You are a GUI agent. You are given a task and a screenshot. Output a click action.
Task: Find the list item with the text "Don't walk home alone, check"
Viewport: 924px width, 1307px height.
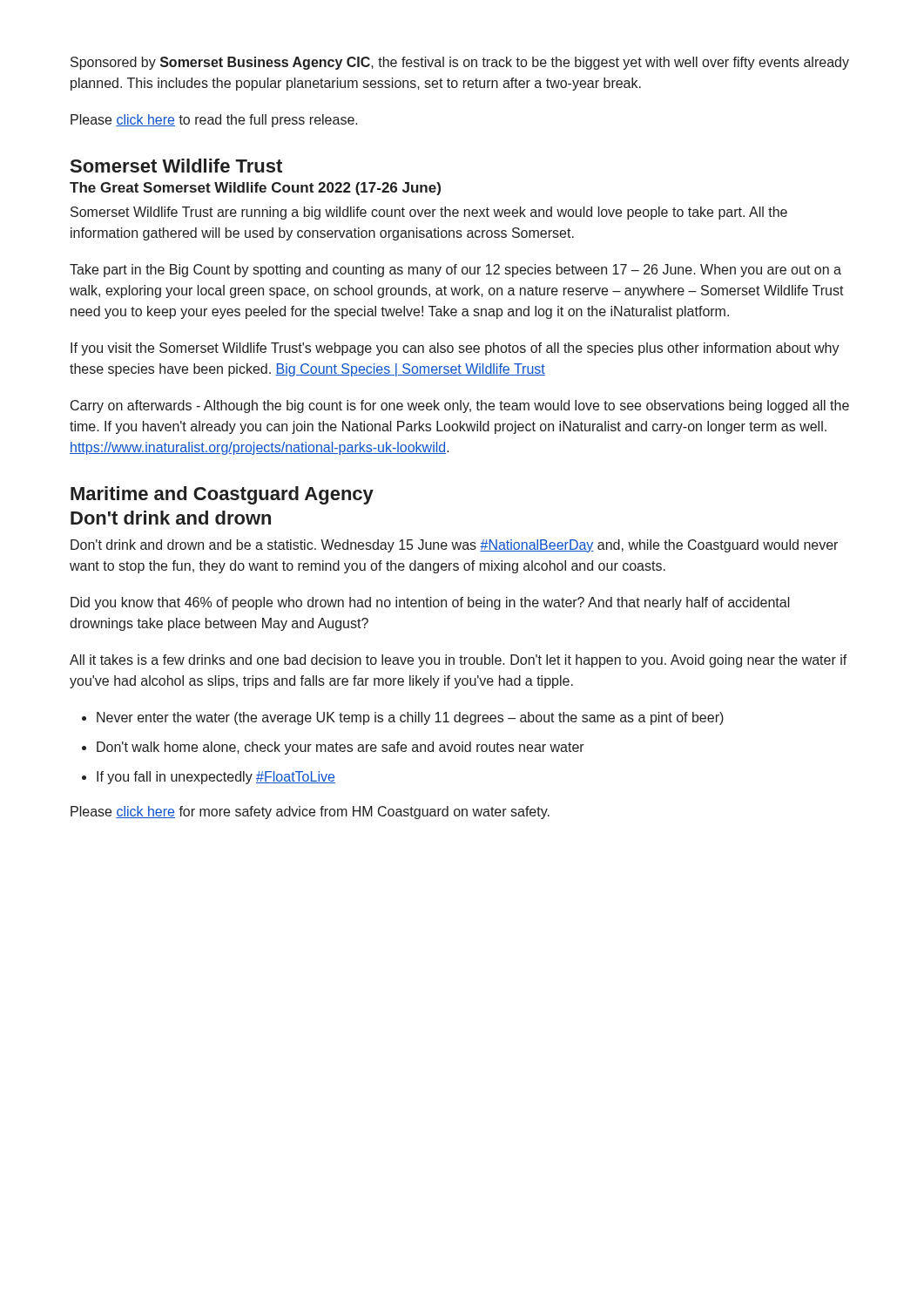[x=340, y=747]
